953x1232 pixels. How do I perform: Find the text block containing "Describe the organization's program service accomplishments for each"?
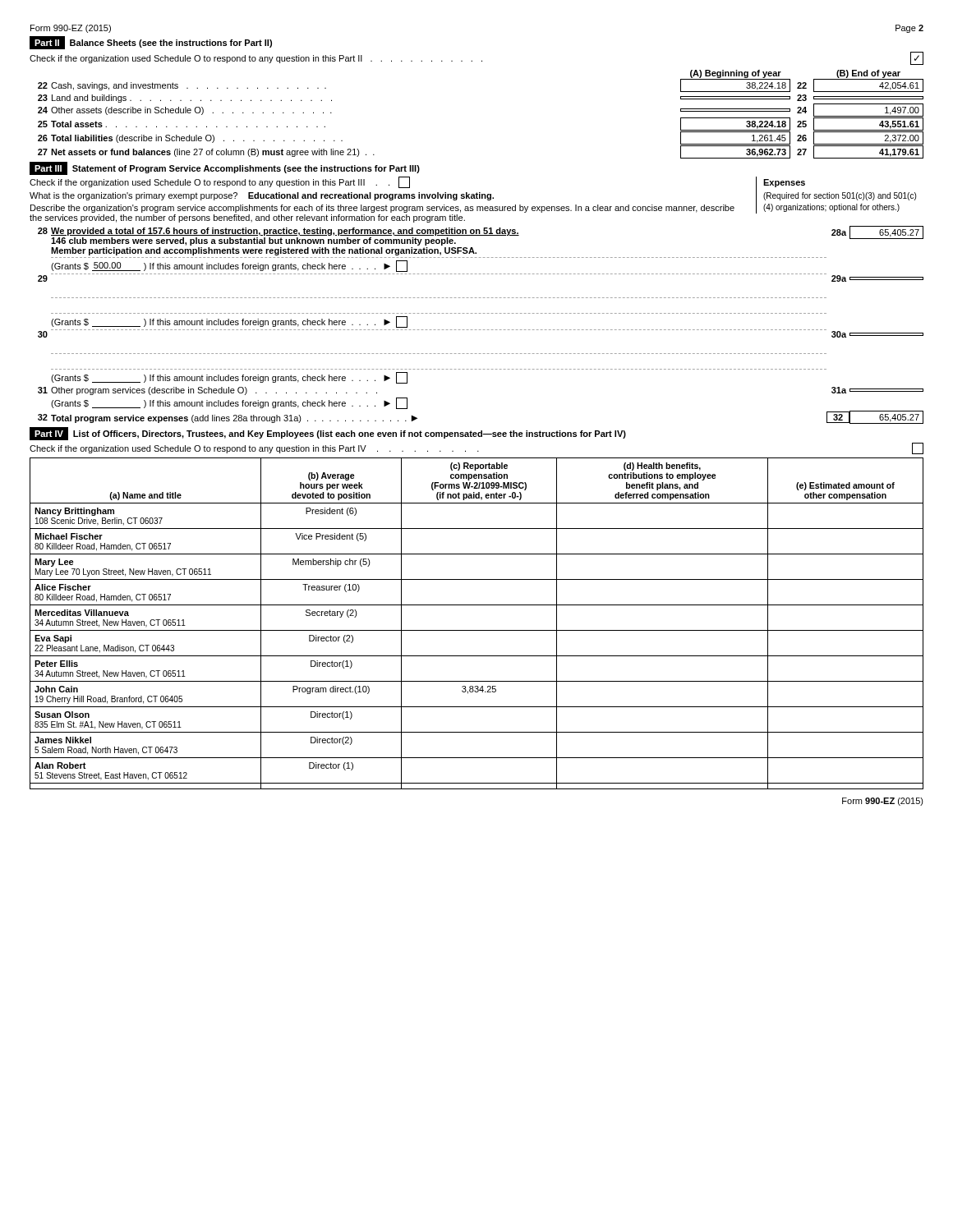(x=382, y=213)
